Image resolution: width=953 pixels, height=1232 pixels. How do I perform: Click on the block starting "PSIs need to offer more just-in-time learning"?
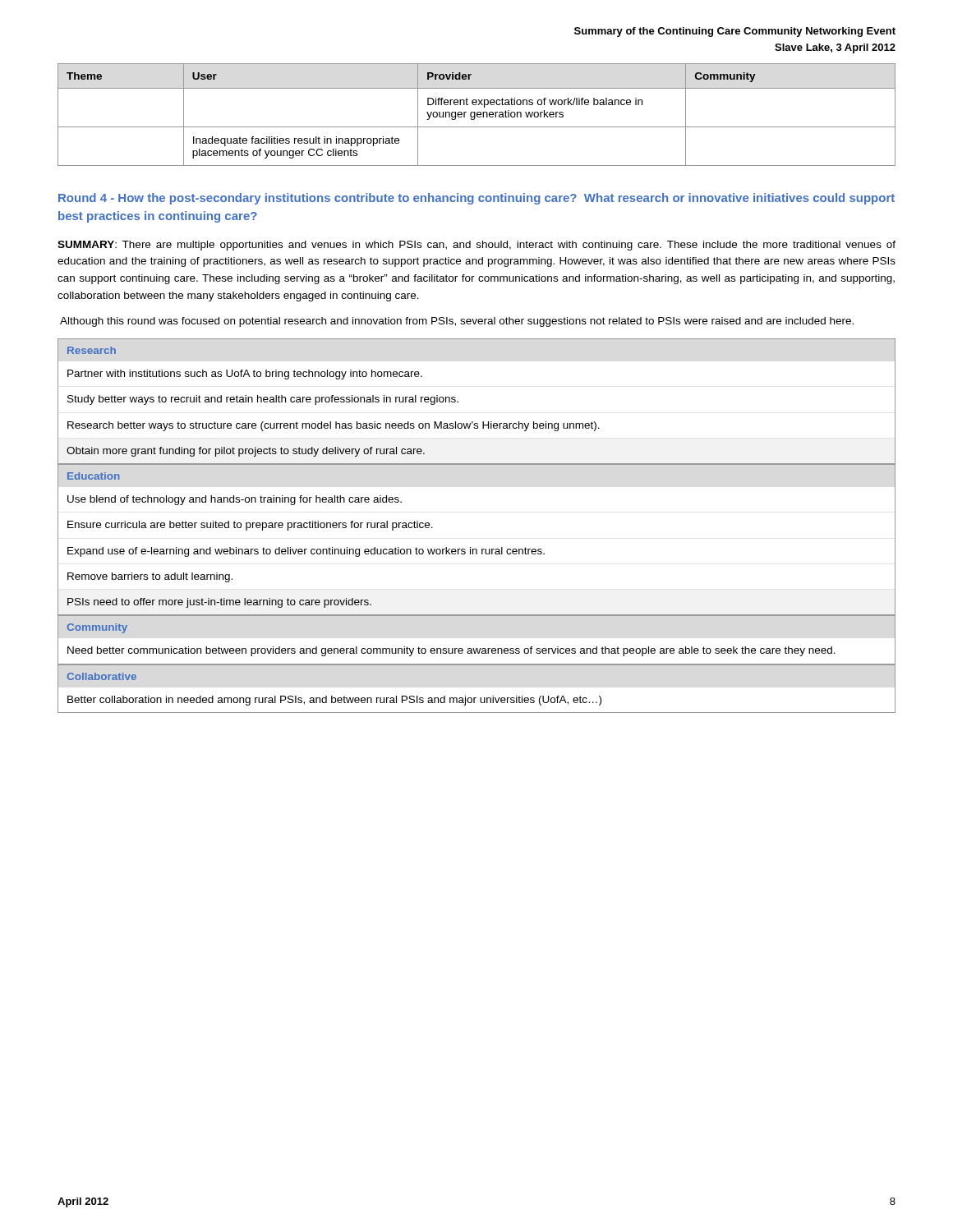pos(219,602)
